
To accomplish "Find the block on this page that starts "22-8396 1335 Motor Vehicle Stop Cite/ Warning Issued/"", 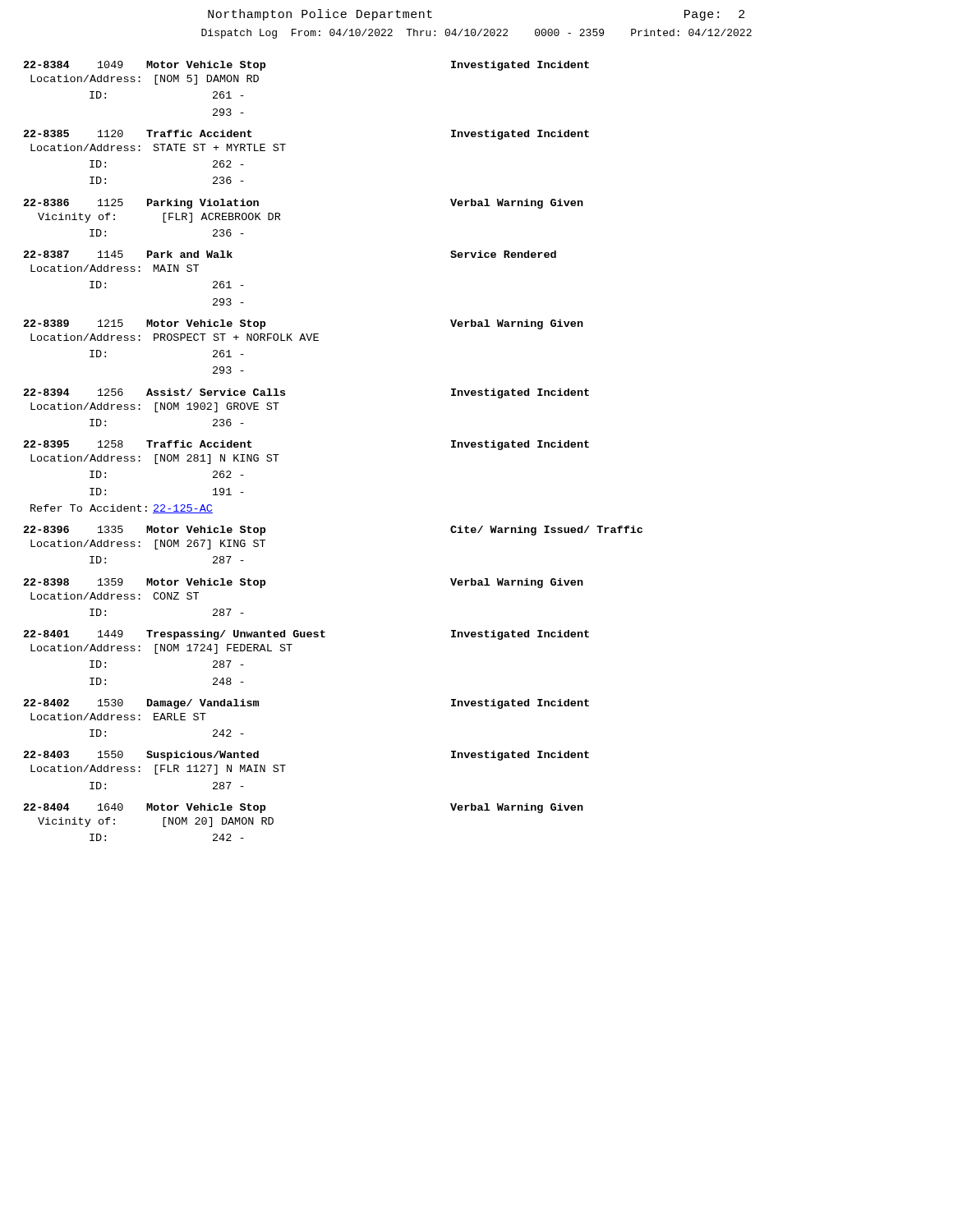I will (x=46, y=530).
